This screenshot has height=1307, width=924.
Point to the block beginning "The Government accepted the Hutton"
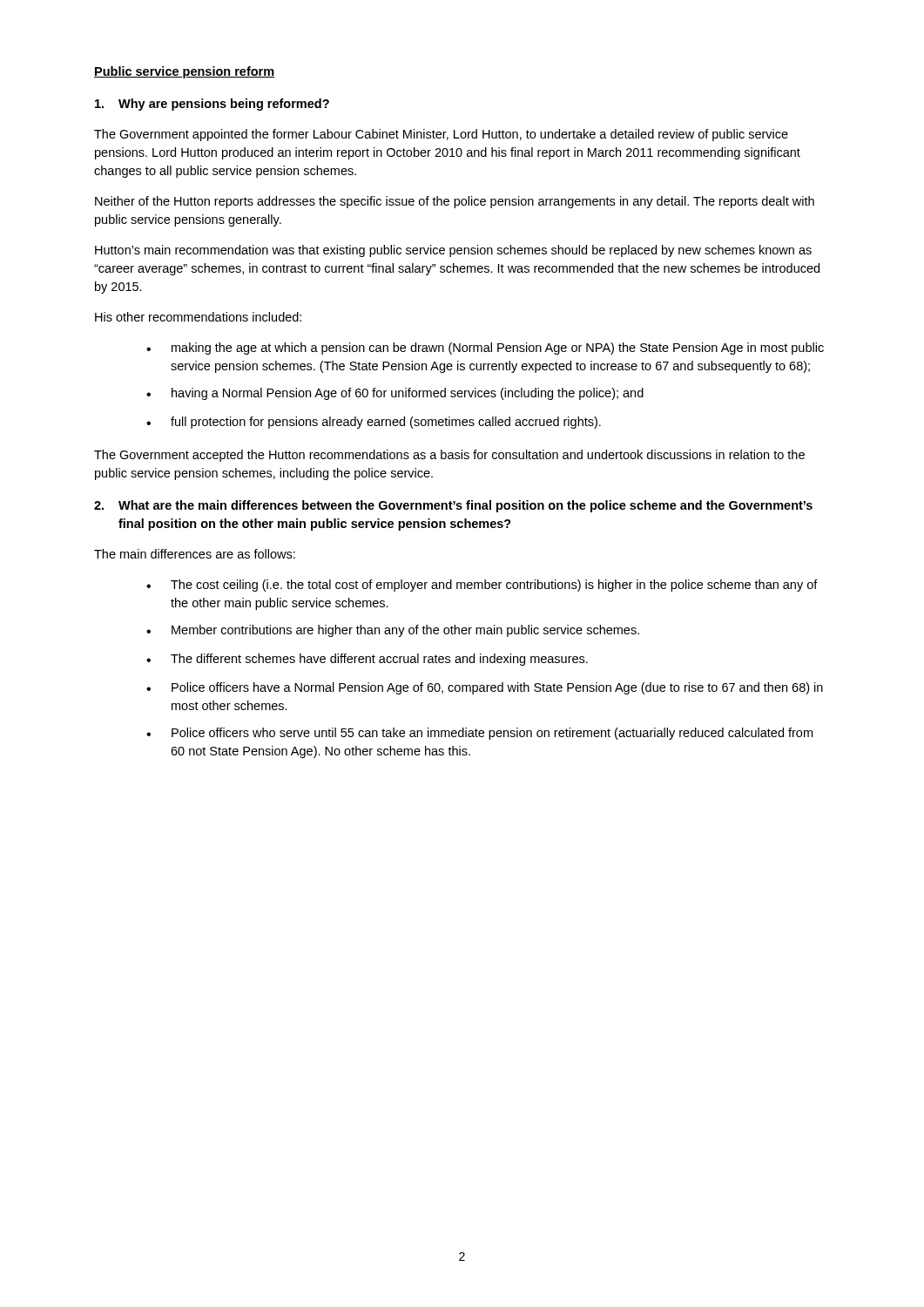pyautogui.click(x=450, y=464)
